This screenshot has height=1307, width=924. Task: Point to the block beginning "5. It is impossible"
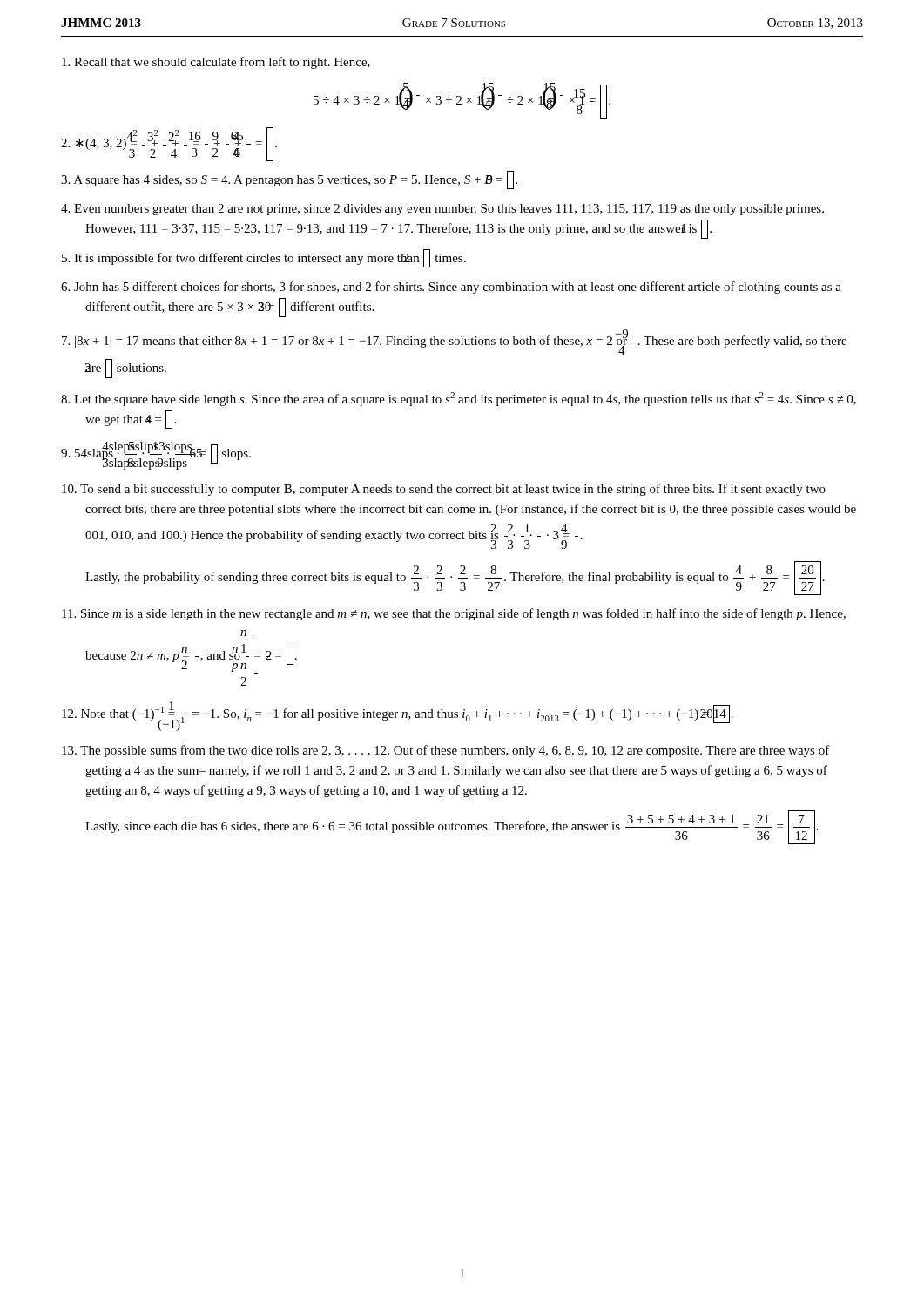pyautogui.click(x=264, y=258)
